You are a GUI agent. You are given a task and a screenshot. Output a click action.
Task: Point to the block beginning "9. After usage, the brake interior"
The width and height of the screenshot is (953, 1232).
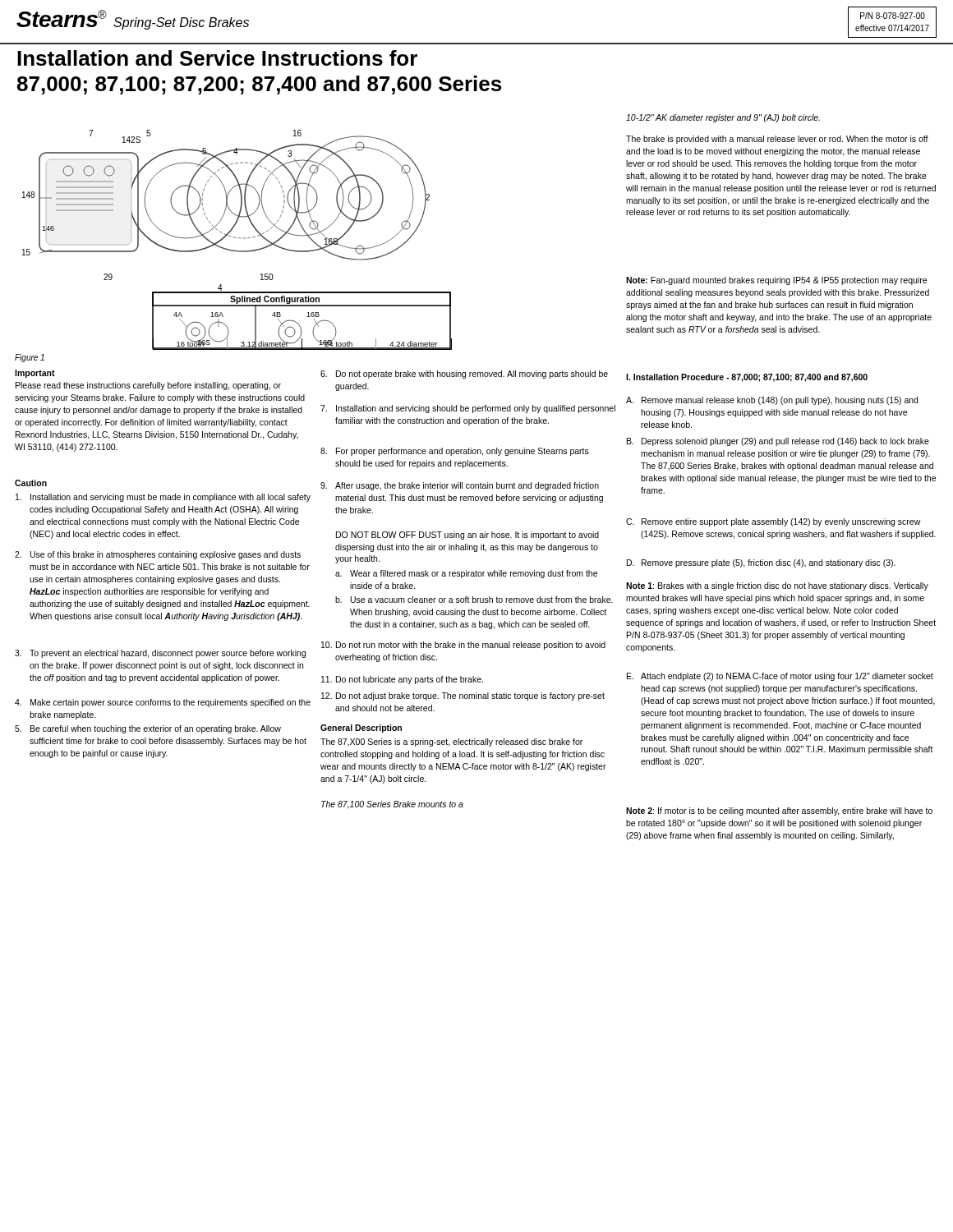coord(468,555)
